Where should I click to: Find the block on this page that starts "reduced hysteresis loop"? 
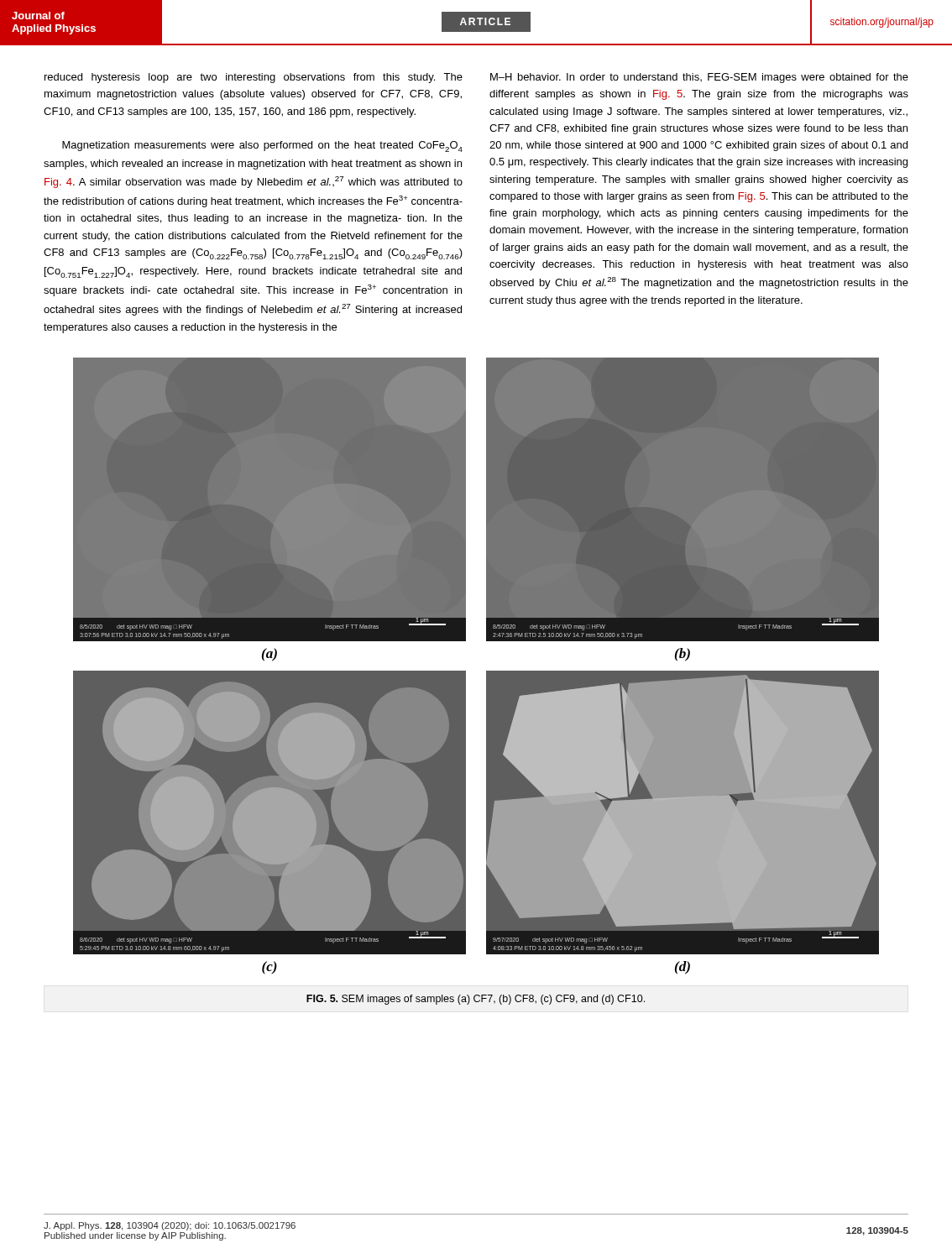click(x=253, y=202)
